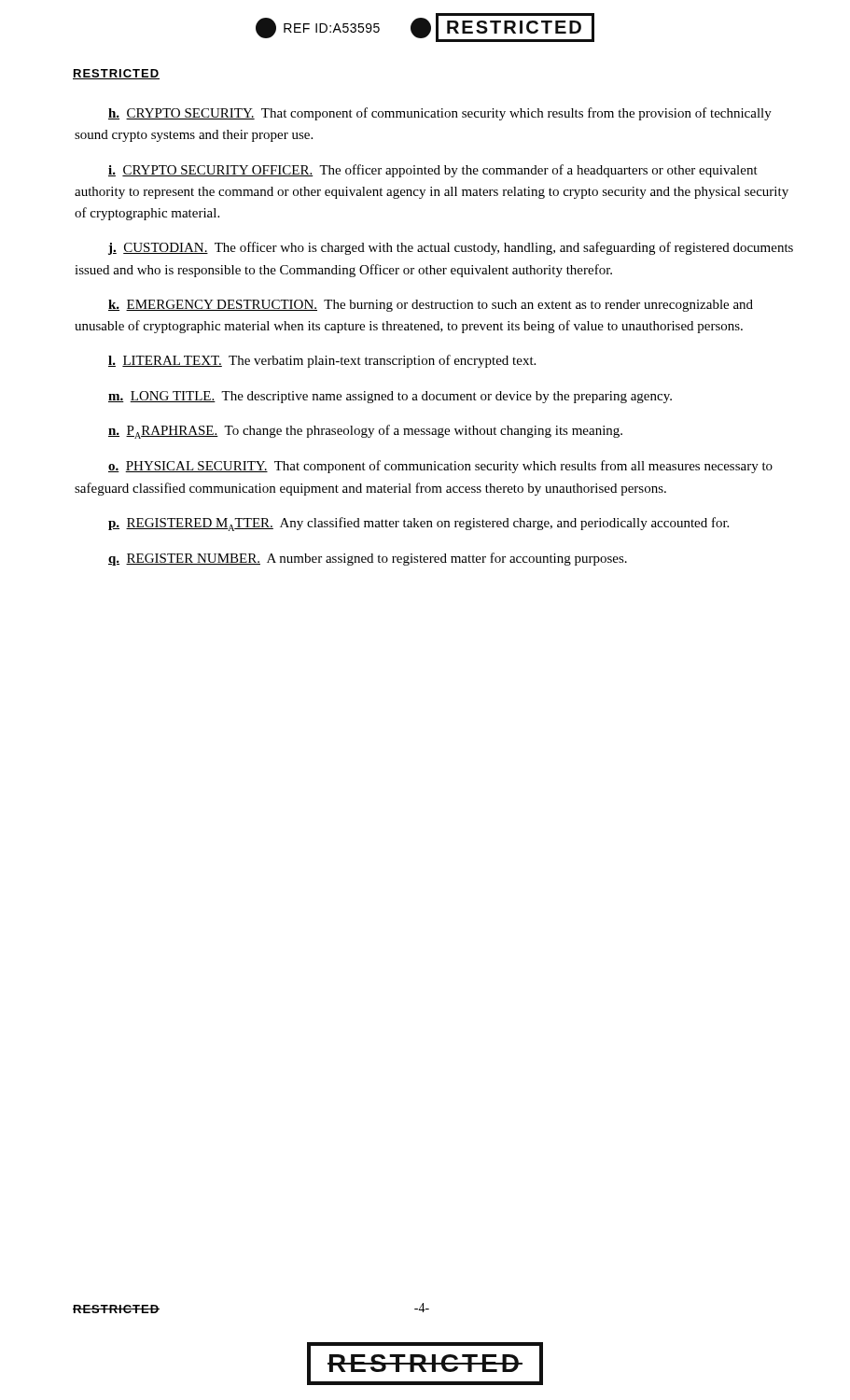This screenshot has width=850, height=1400.
Task: Select the list item that says "n. PARAPHRASE. To change"
Action: point(366,431)
